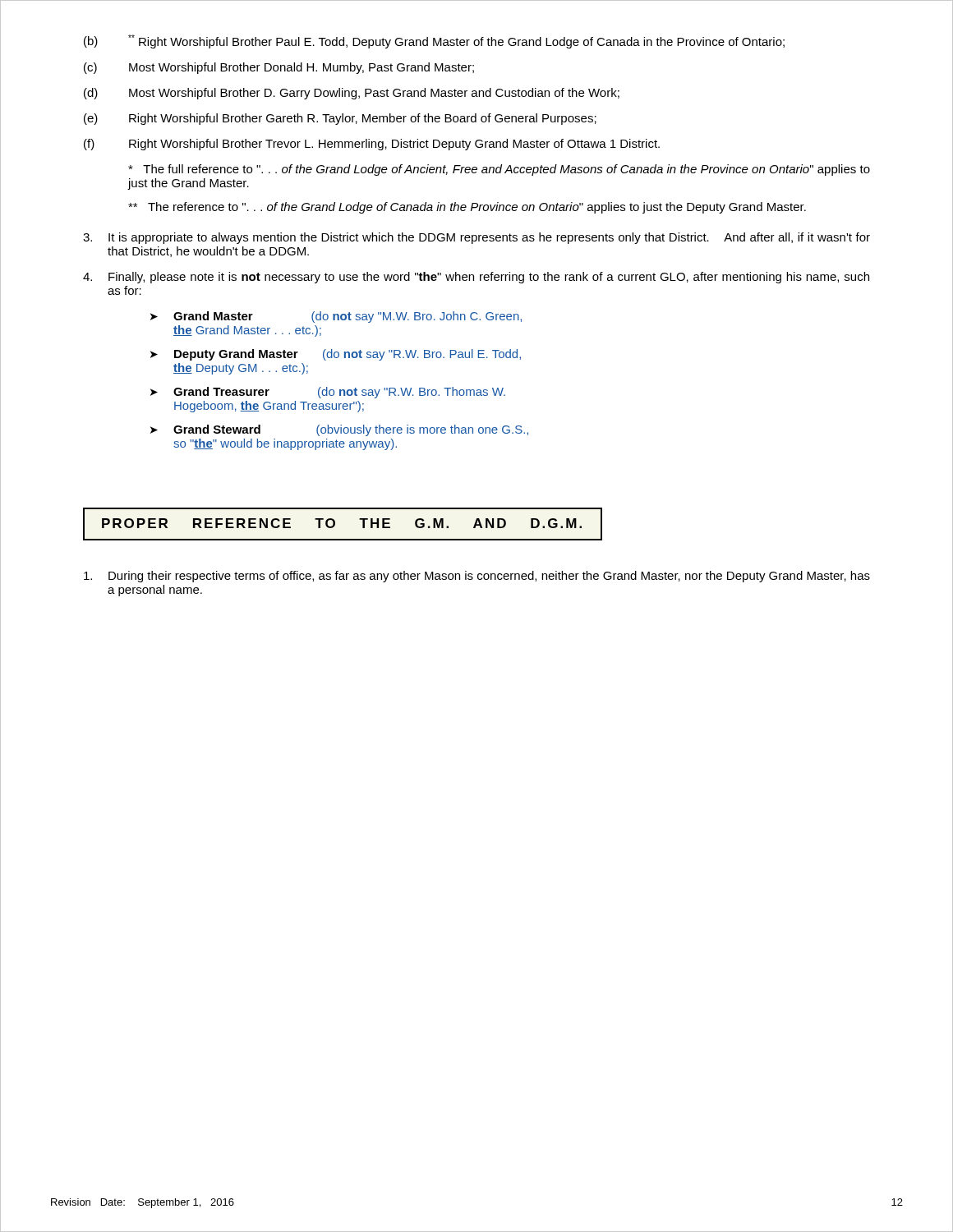Find the block starting "PROPER REFERENCE TO"
Image resolution: width=953 pixels, height=1232 pixels.
343,524
